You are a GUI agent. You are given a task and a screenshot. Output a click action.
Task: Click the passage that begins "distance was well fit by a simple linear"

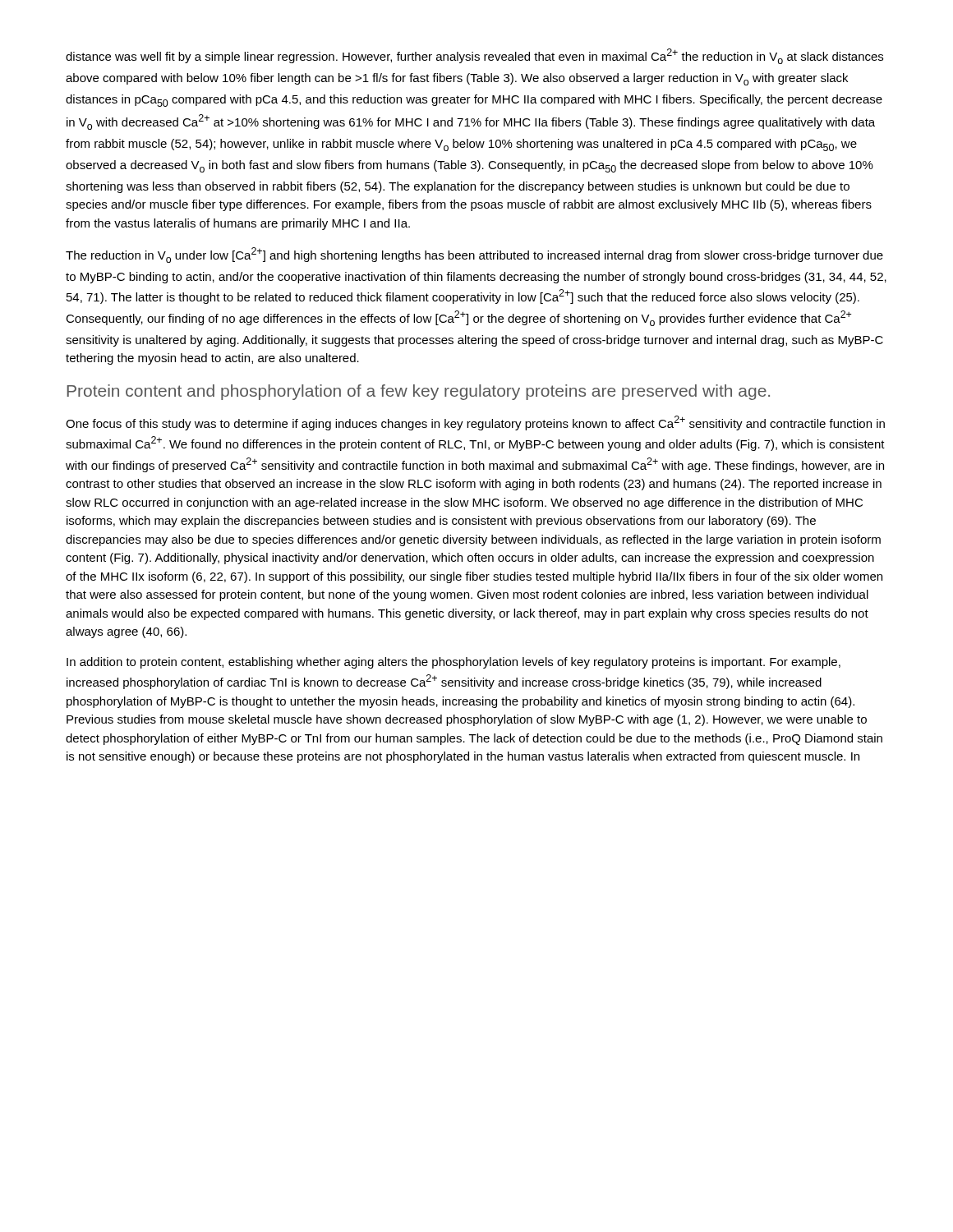pyautogui.click(x=476, y=139)
